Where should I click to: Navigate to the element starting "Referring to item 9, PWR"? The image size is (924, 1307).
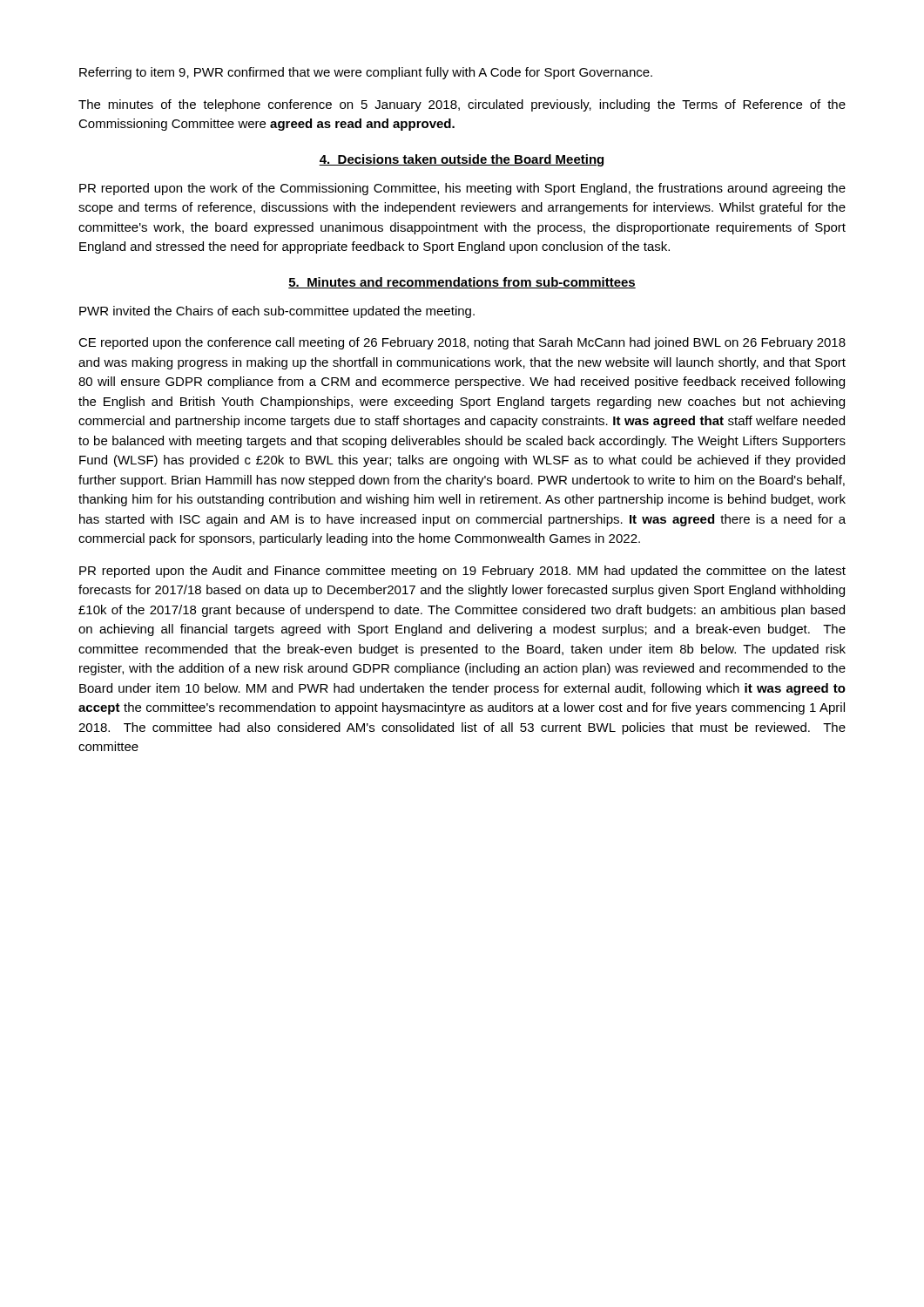[366, 72]
